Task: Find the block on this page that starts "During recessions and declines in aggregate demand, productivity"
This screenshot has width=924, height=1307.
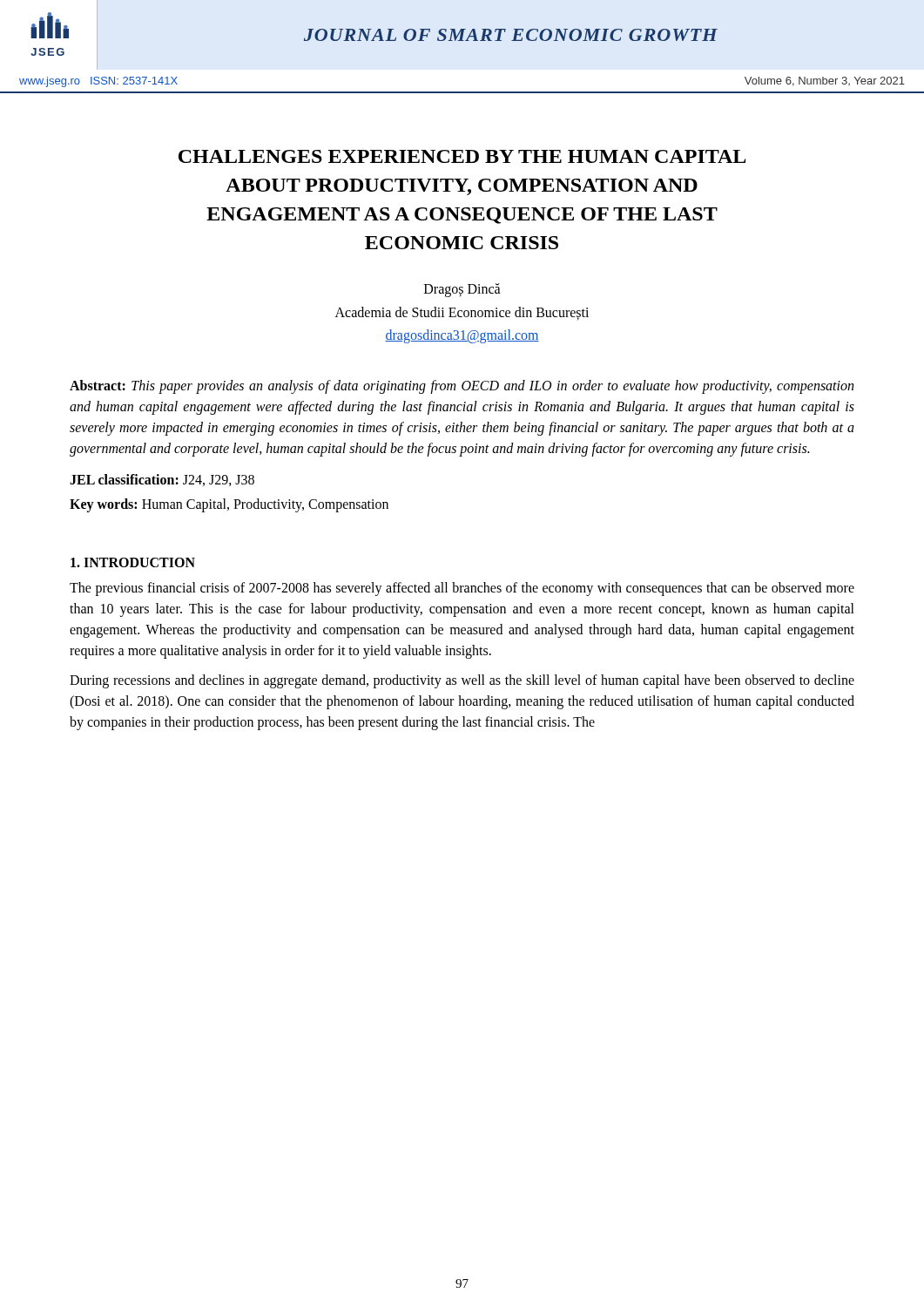Action: (462, 701)
